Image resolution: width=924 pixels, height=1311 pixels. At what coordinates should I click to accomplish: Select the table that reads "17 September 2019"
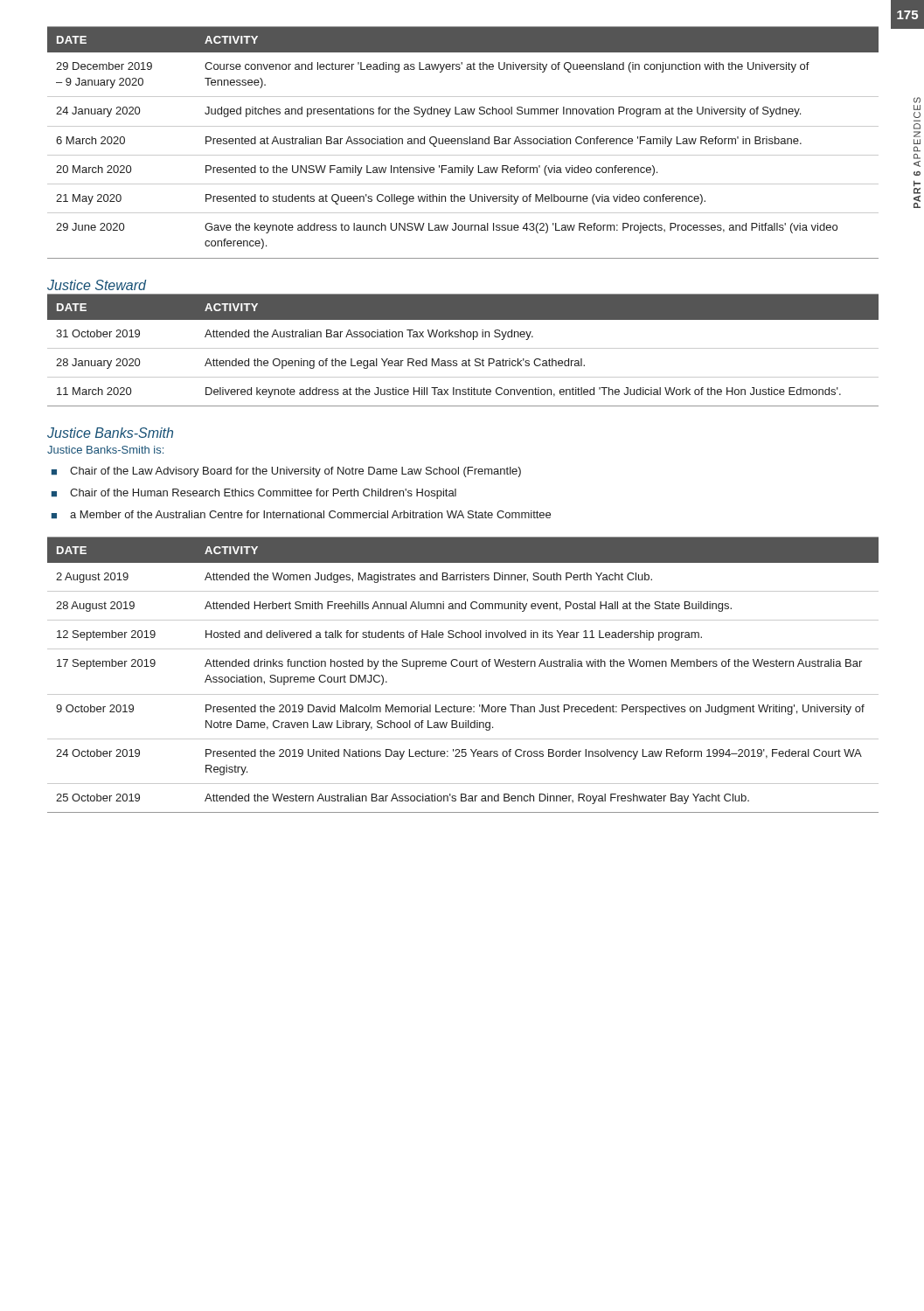pos(463,675)
